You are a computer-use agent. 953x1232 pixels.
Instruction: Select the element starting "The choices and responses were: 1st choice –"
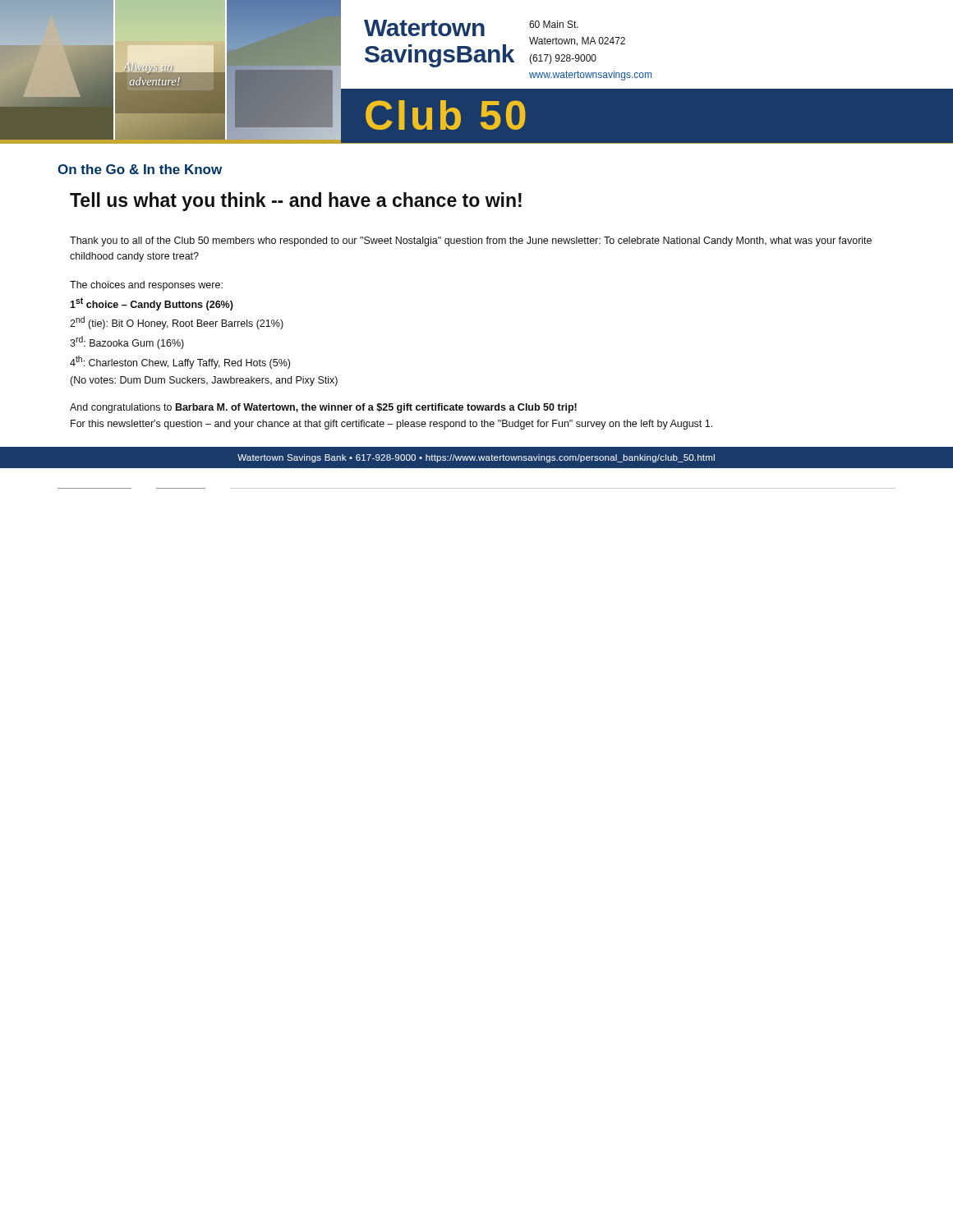point(204,332)
